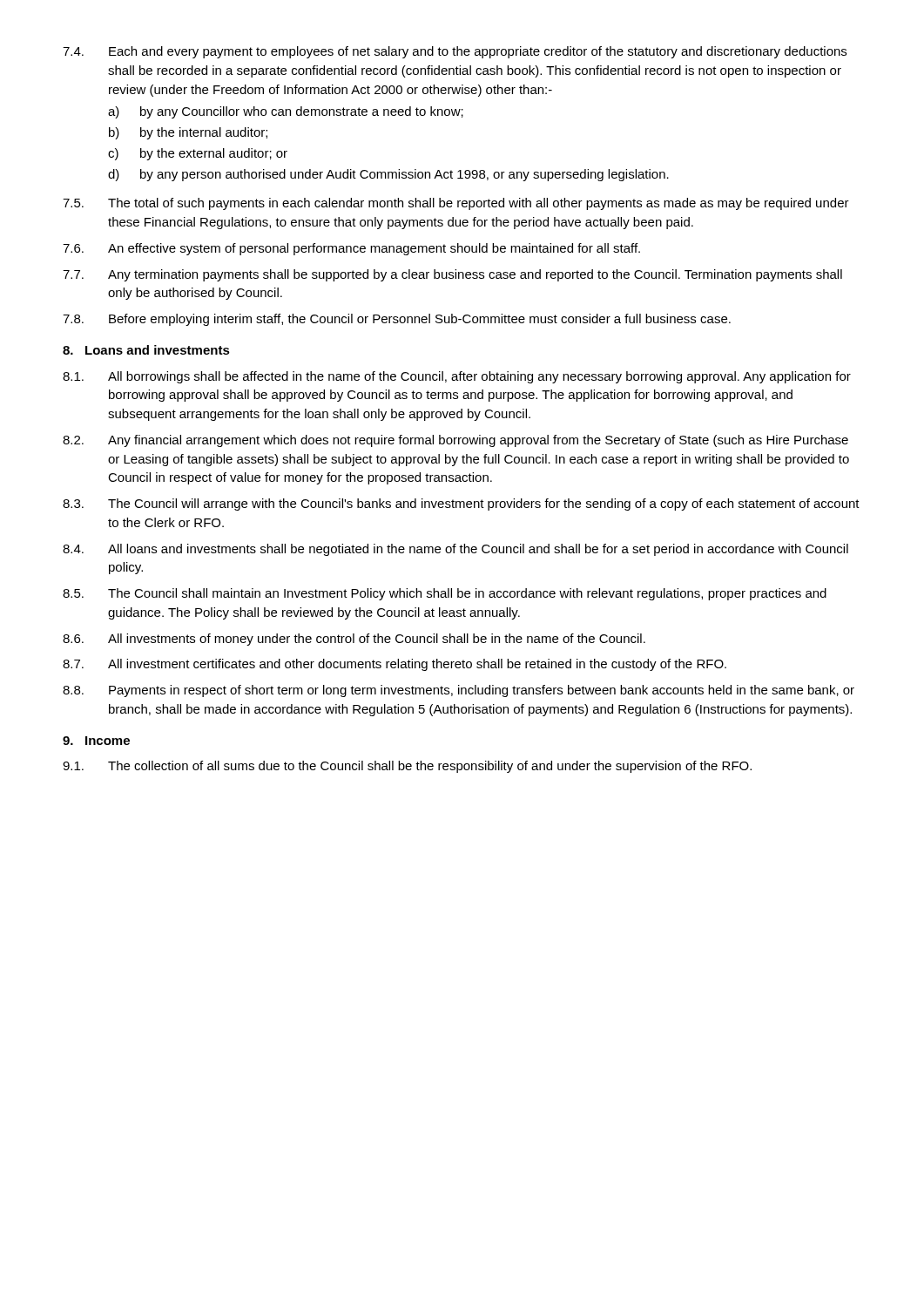
Task: Point to the block beginning "7.7. Any termination payments shall be supported"
Action: pos(462,283)
